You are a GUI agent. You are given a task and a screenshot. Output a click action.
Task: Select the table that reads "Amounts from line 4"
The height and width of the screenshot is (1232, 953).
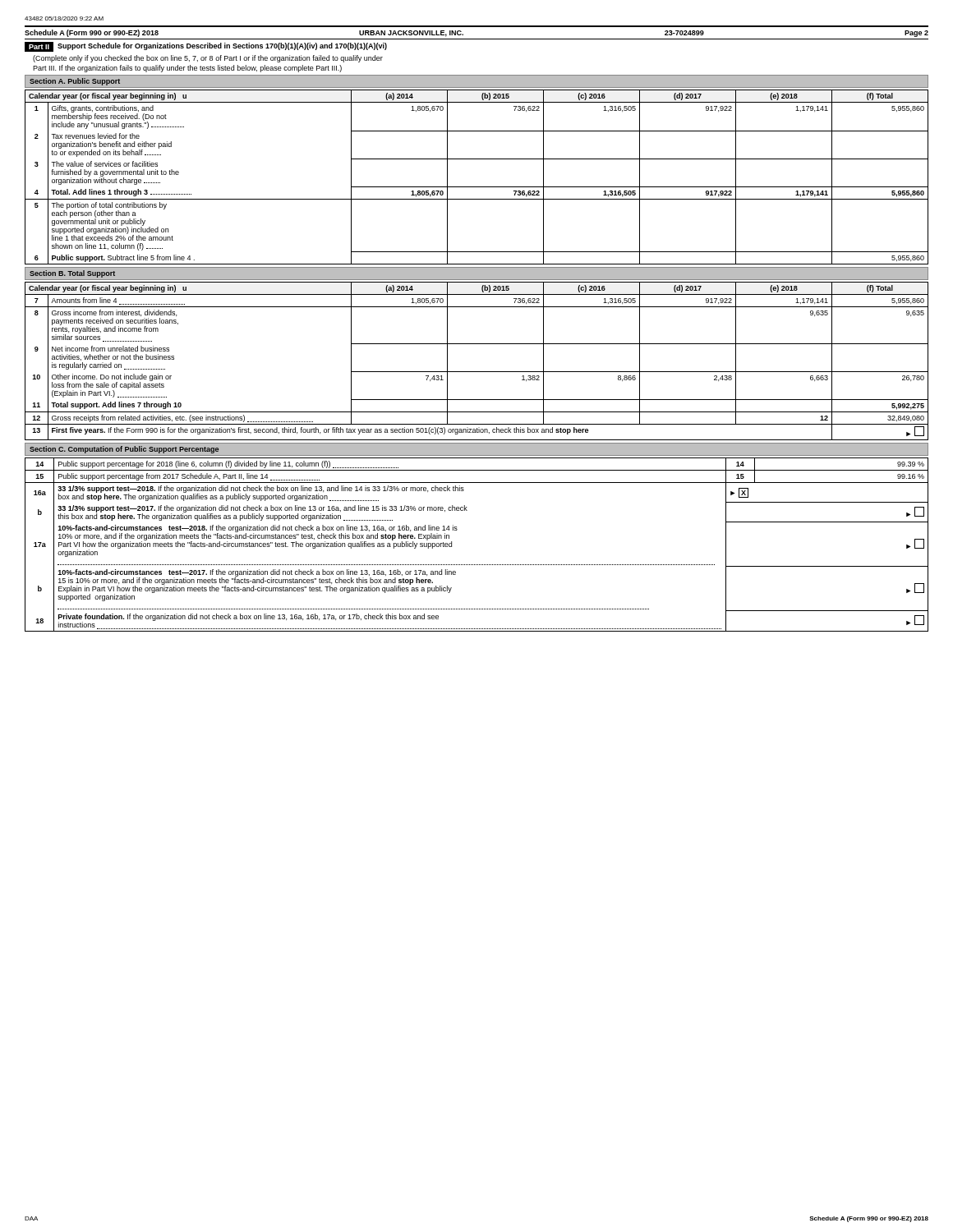476,361
